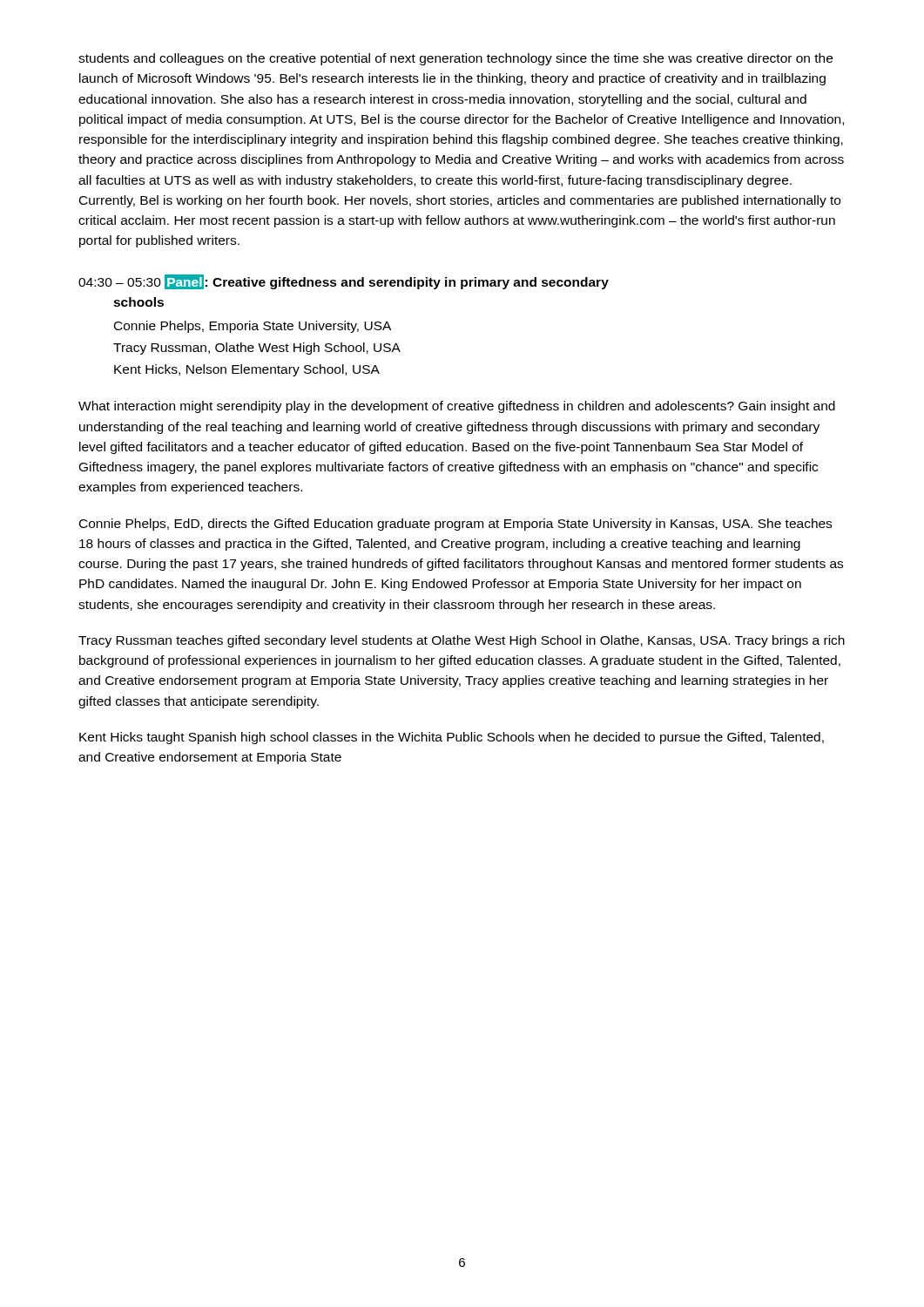924x1307 pixels.
Task: Point to the block beginning "Connie Phelps, Emporia"
Action: 253,327
